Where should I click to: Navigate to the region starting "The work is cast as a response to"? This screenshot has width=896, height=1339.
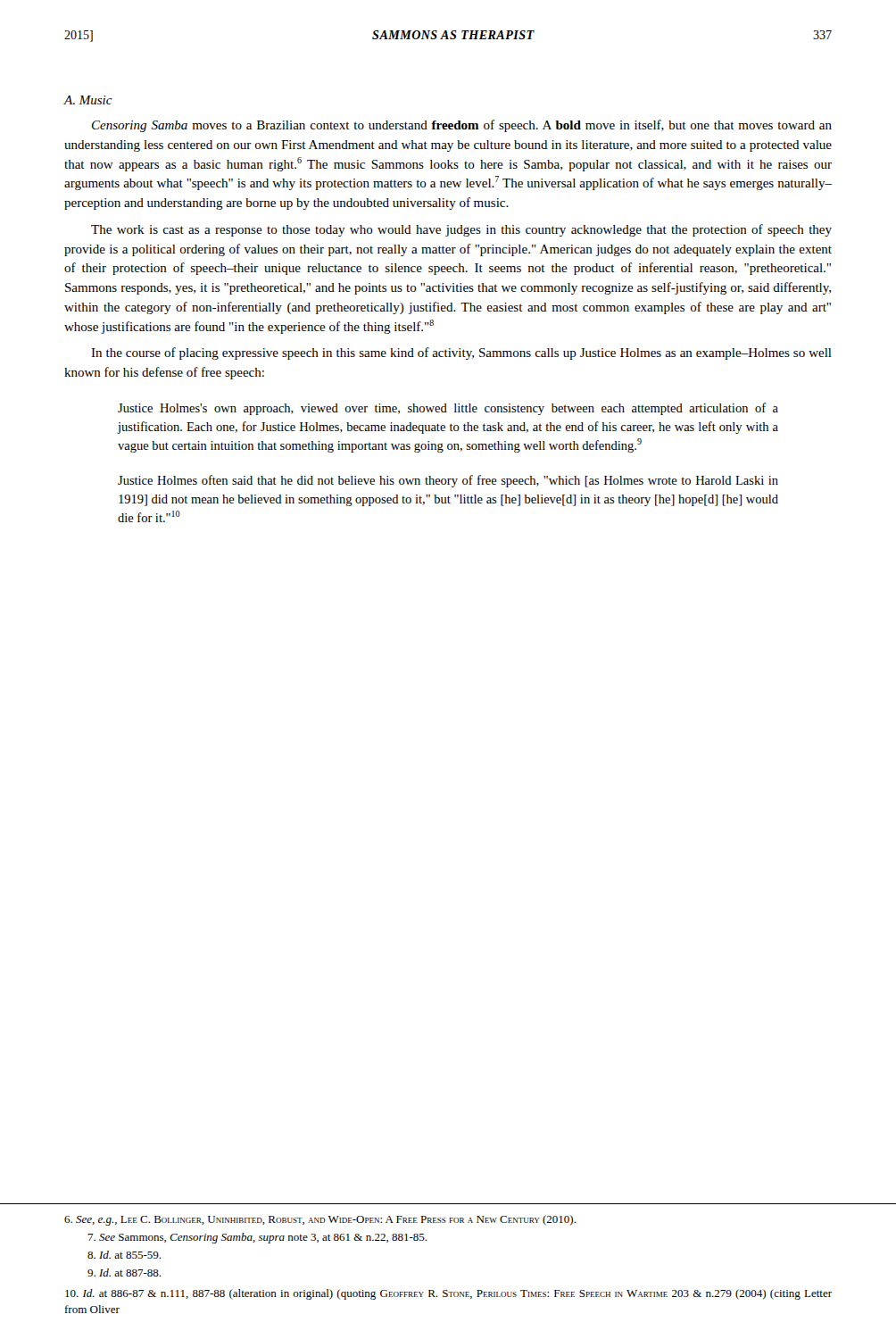point(448,278)
